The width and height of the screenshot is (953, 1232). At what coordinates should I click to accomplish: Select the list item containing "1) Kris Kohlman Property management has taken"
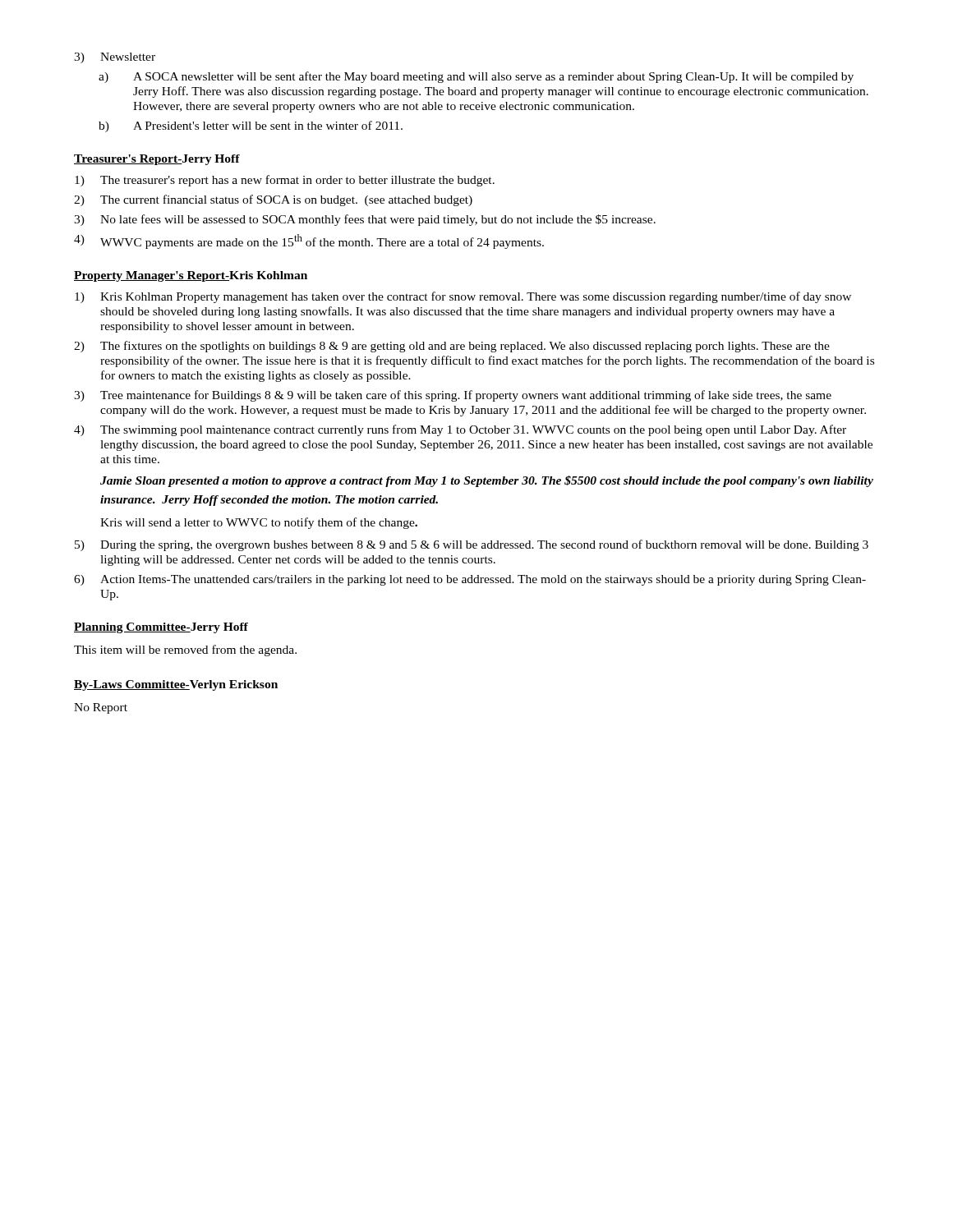click(x=476, y=311)
